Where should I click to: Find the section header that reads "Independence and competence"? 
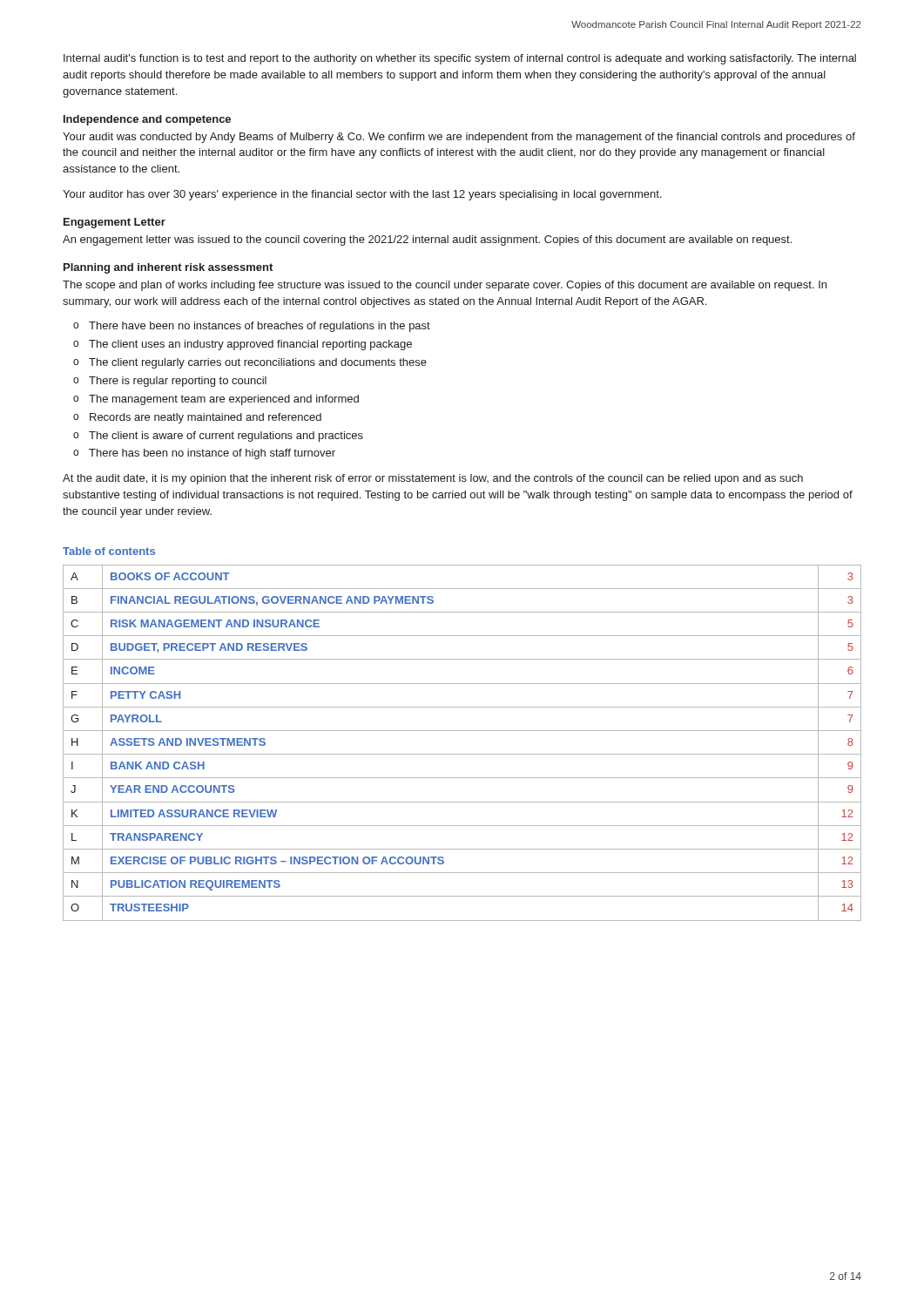[147, 119]
